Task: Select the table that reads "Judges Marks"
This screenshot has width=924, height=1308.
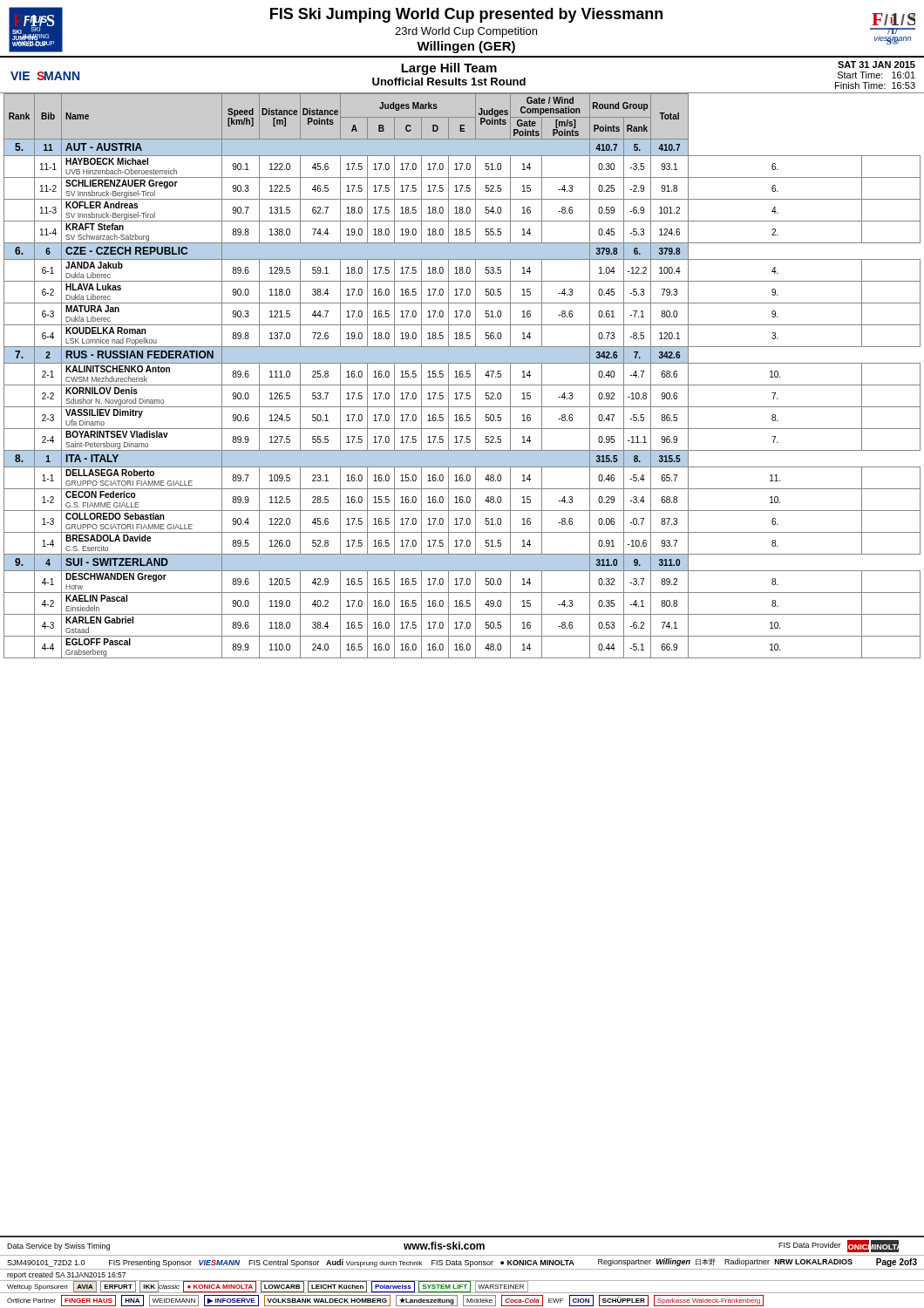Action: tap(462, 376)
